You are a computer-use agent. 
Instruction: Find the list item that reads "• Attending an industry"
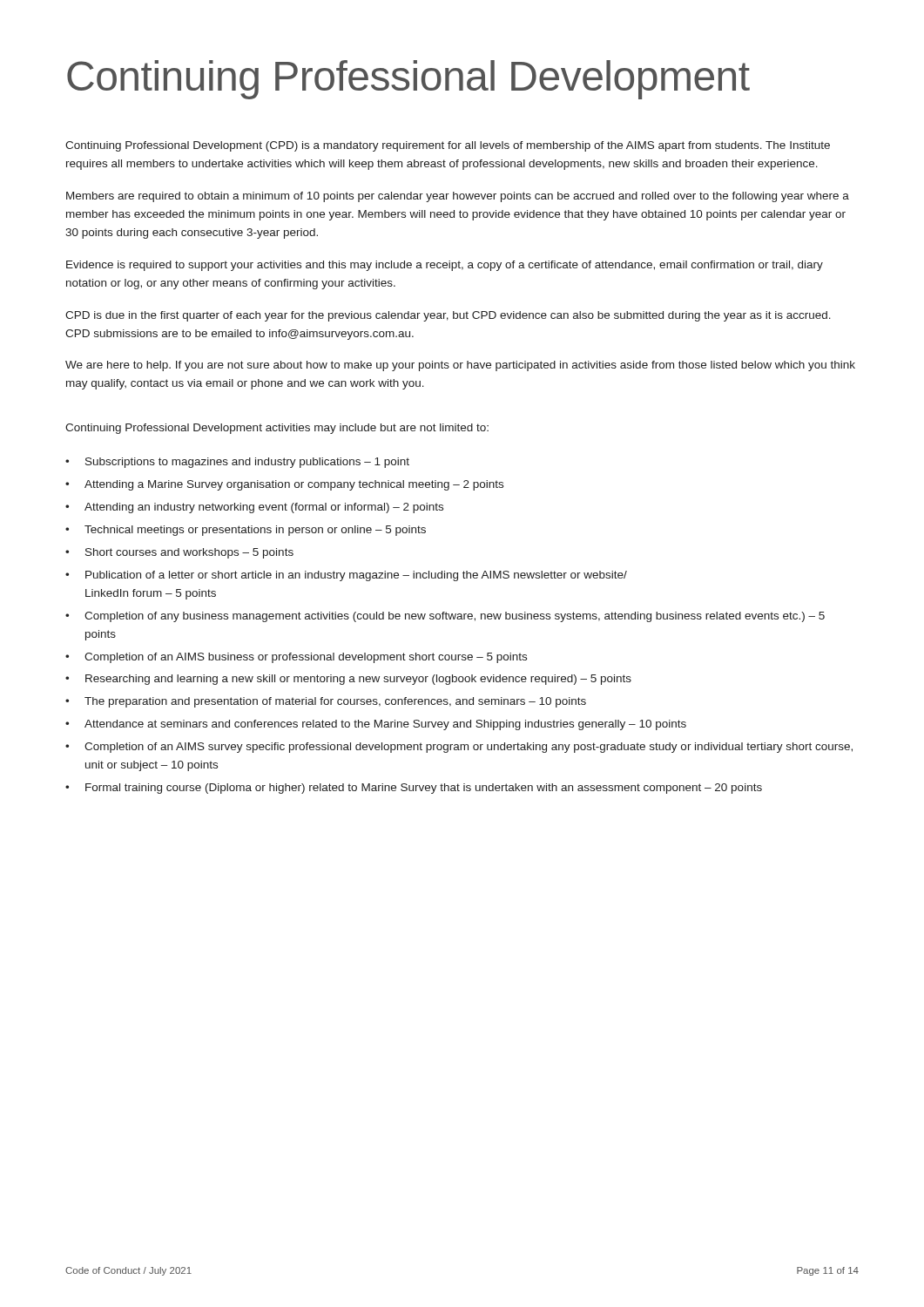tap(254, 508)
